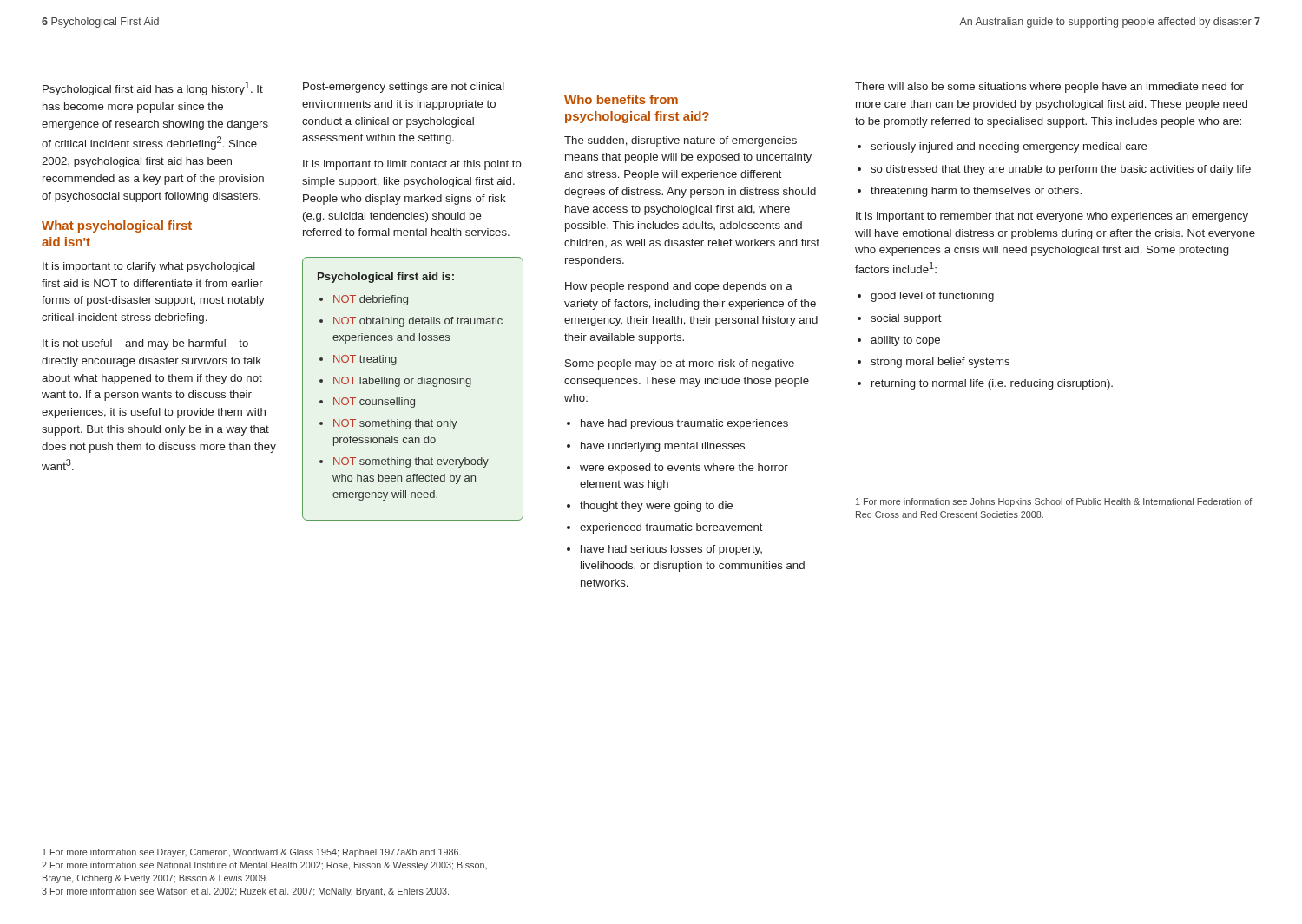Select the list item with the text "have had previous traumatic experiences"

684,423
